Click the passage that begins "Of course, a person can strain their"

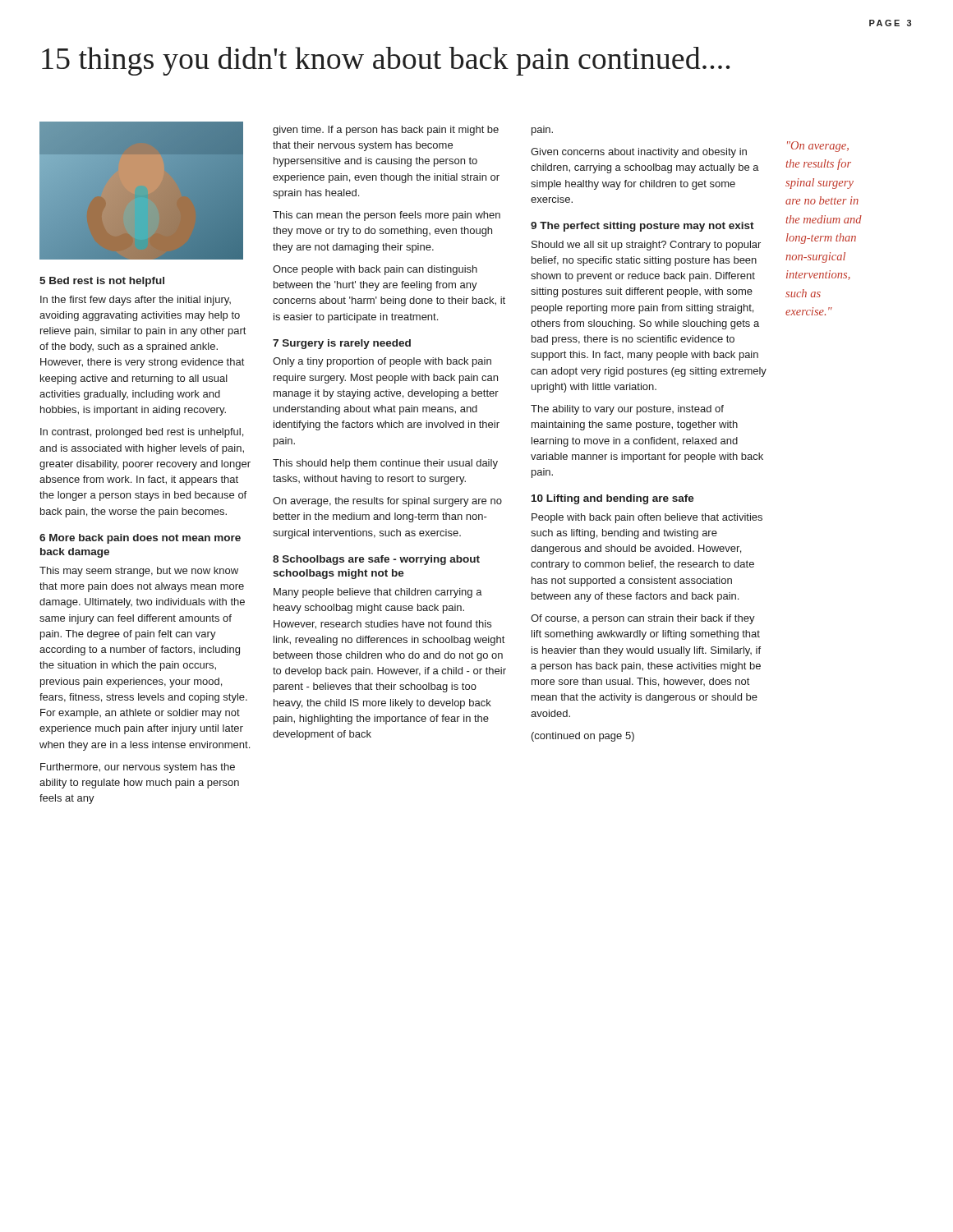(x=646, y=666)
